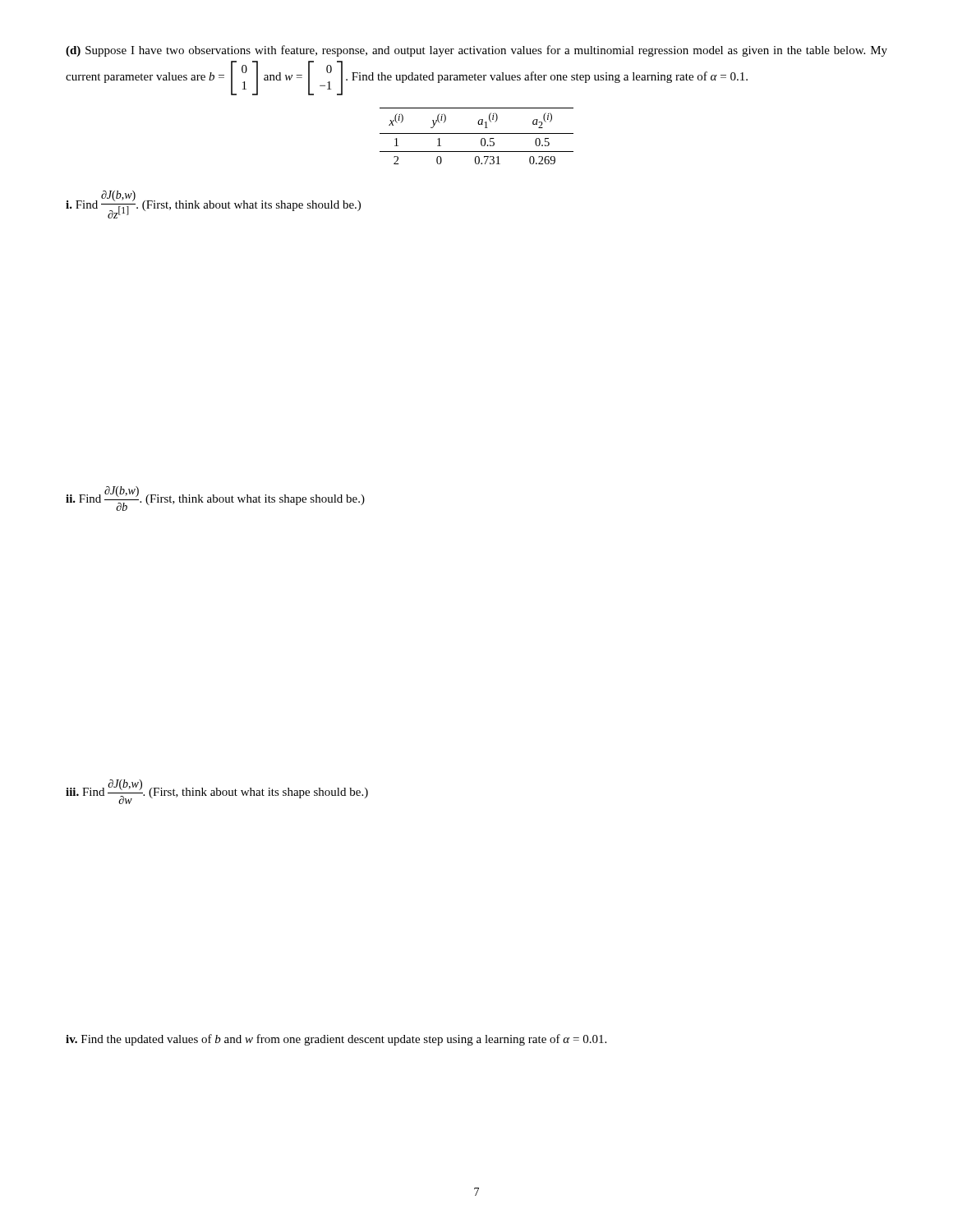
Task: Point to the element starting "i. Find ∂J(b,w) ∂z[1] . (First, think about"
Action: [x=214, y=206]
